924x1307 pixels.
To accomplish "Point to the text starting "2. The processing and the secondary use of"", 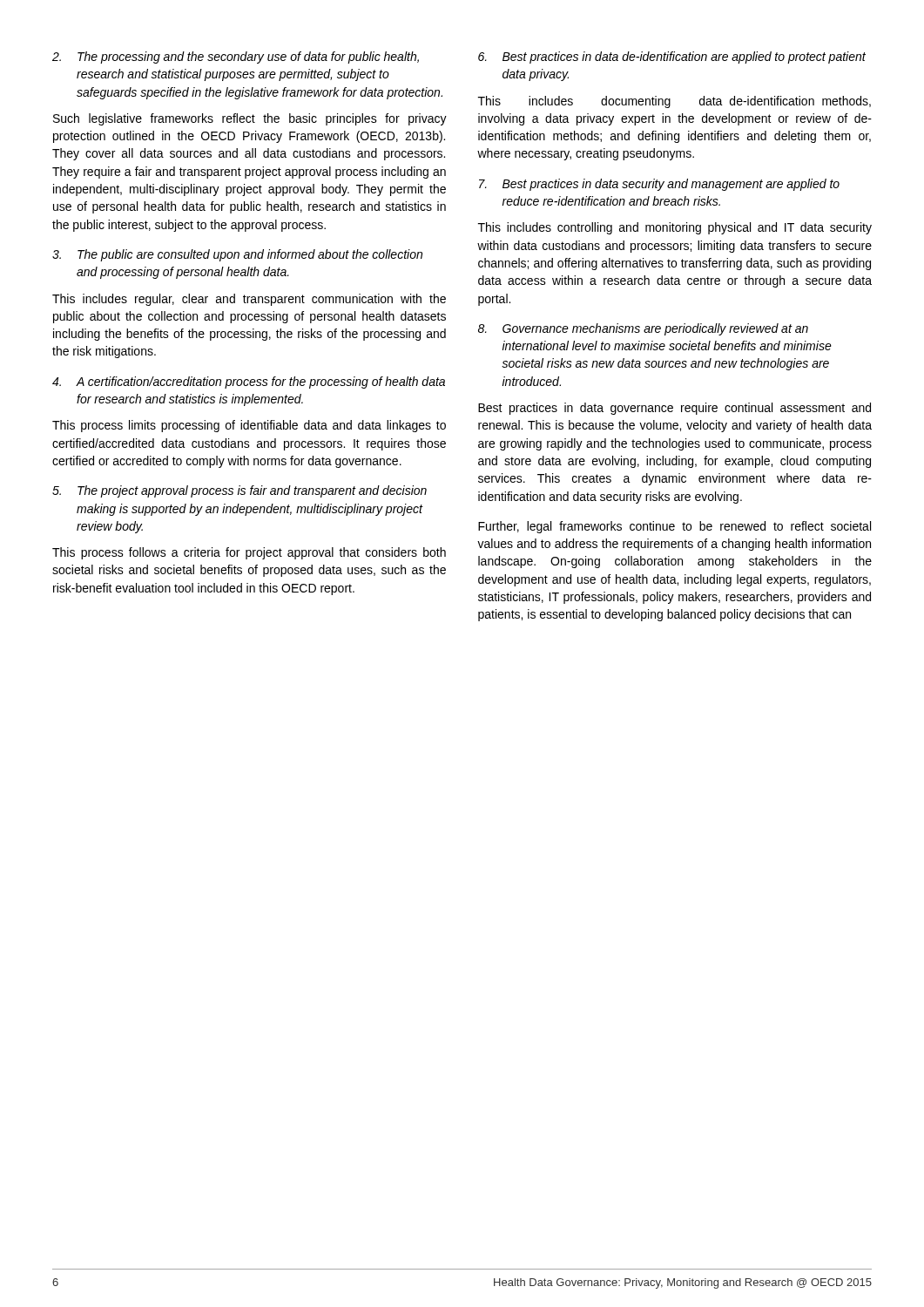I will tap(249, 74).
